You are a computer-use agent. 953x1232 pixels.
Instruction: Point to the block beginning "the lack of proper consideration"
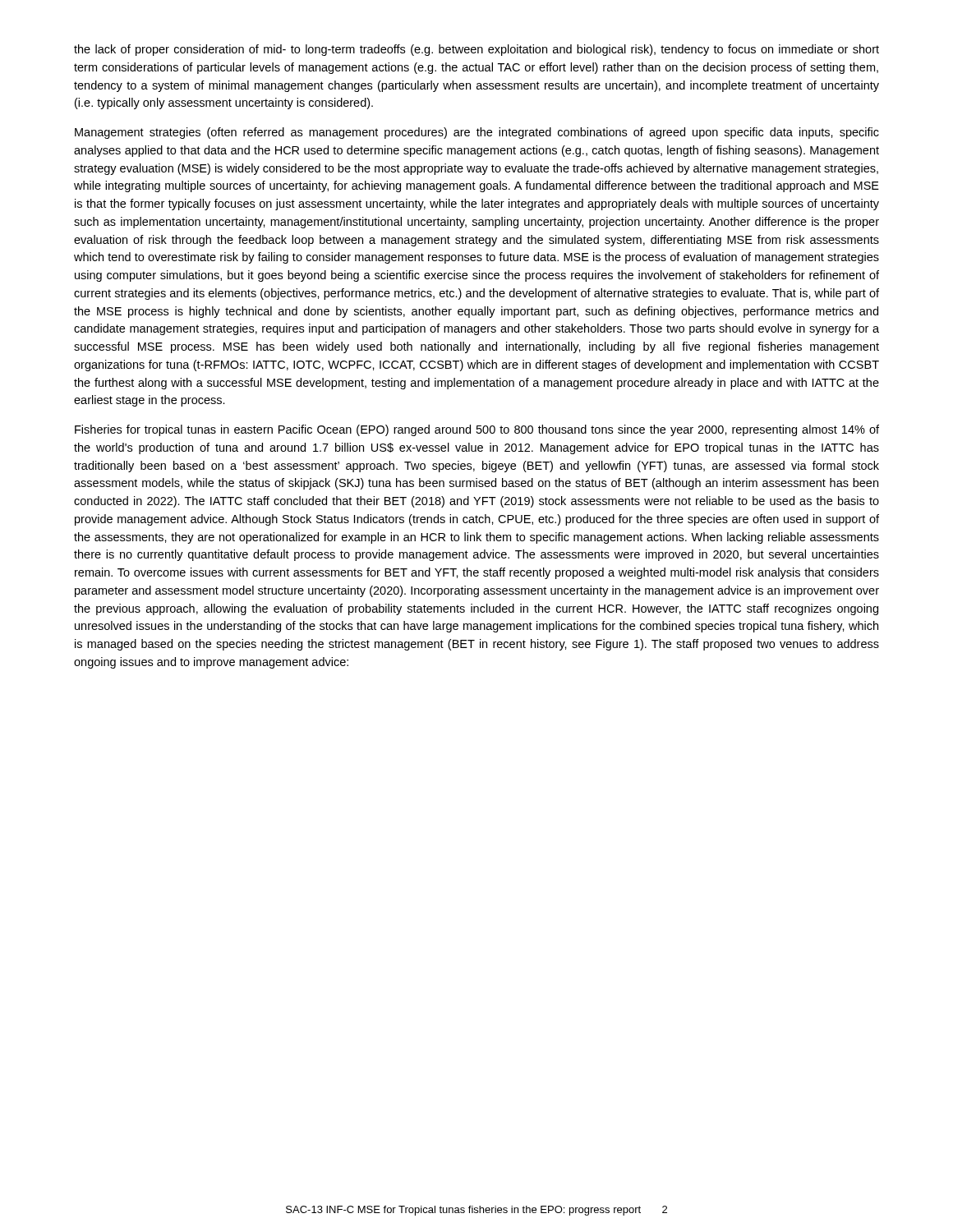[476, 76]
